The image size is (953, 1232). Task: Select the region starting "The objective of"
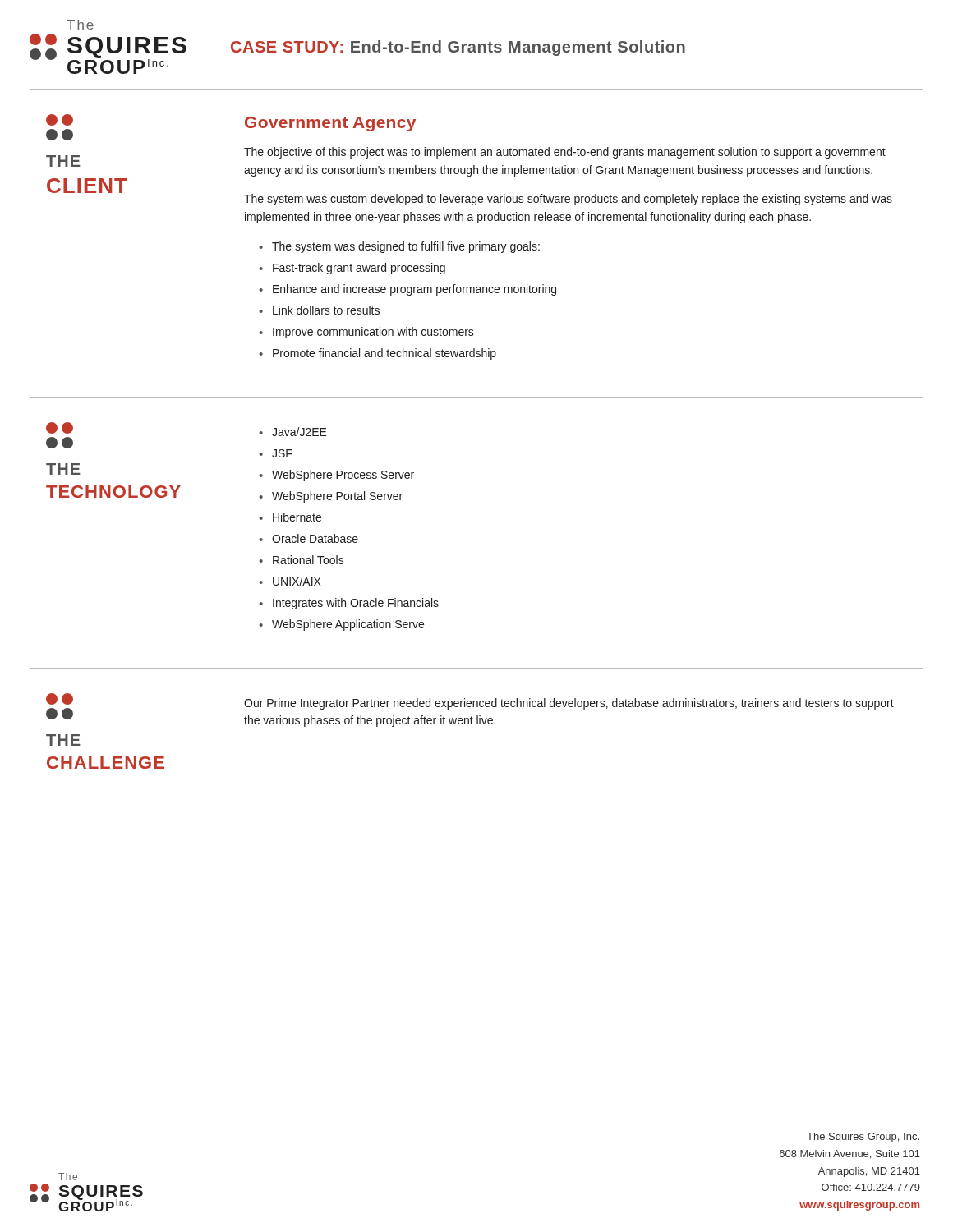(x=565, y=161)
